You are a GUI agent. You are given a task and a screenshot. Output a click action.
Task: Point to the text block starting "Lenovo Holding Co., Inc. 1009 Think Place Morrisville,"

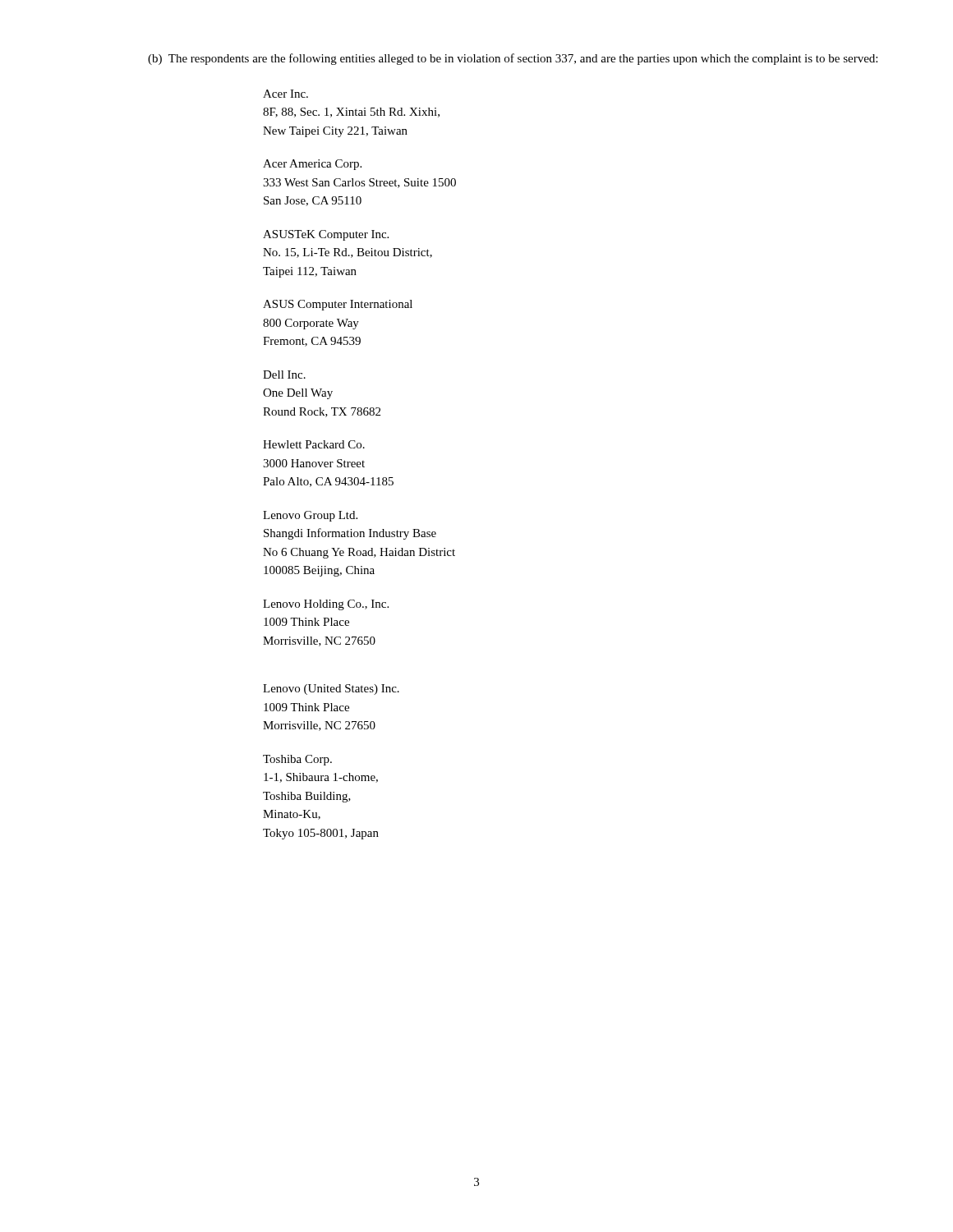tap(326, 605)
